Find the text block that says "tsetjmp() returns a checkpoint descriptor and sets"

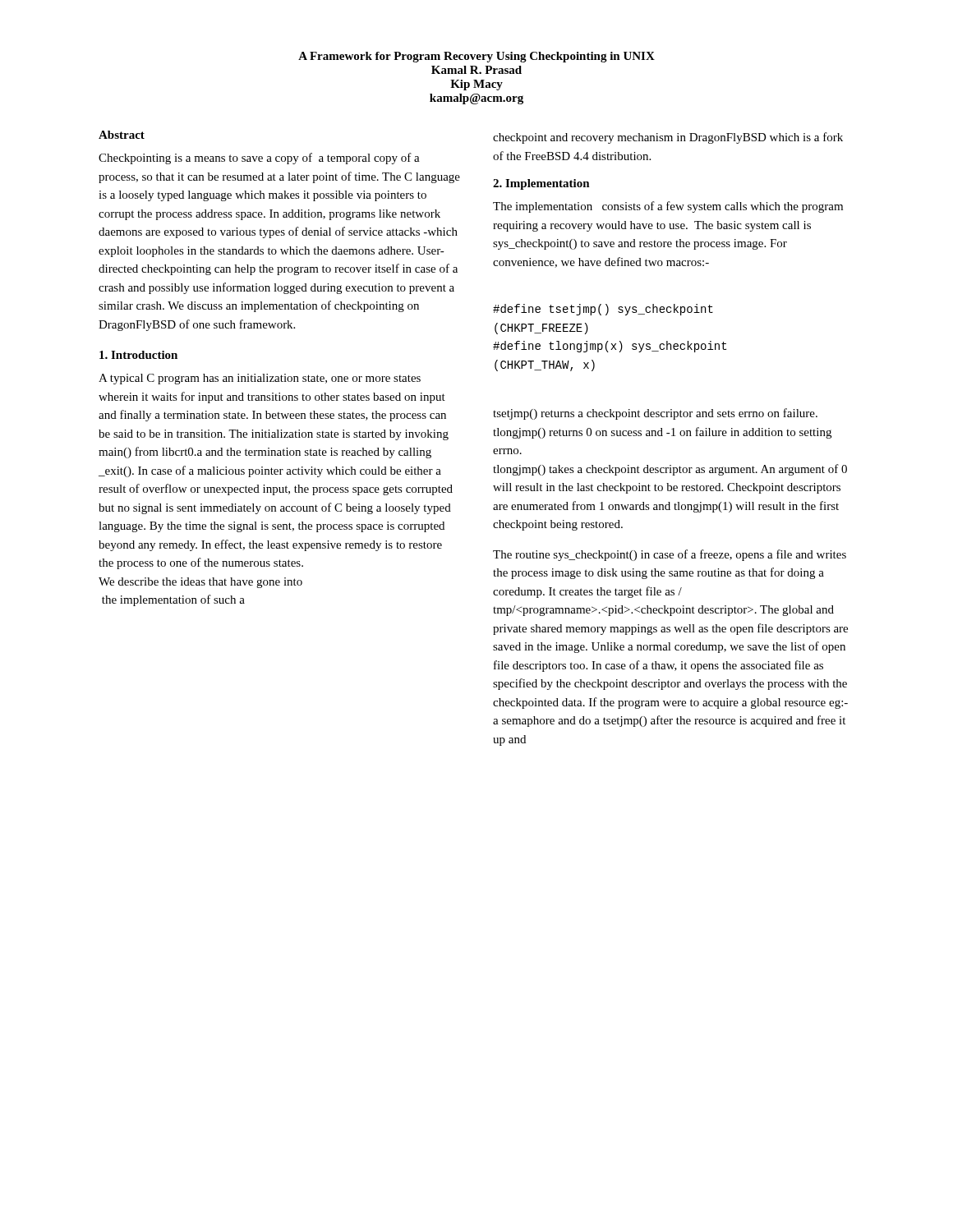(670, 469)
